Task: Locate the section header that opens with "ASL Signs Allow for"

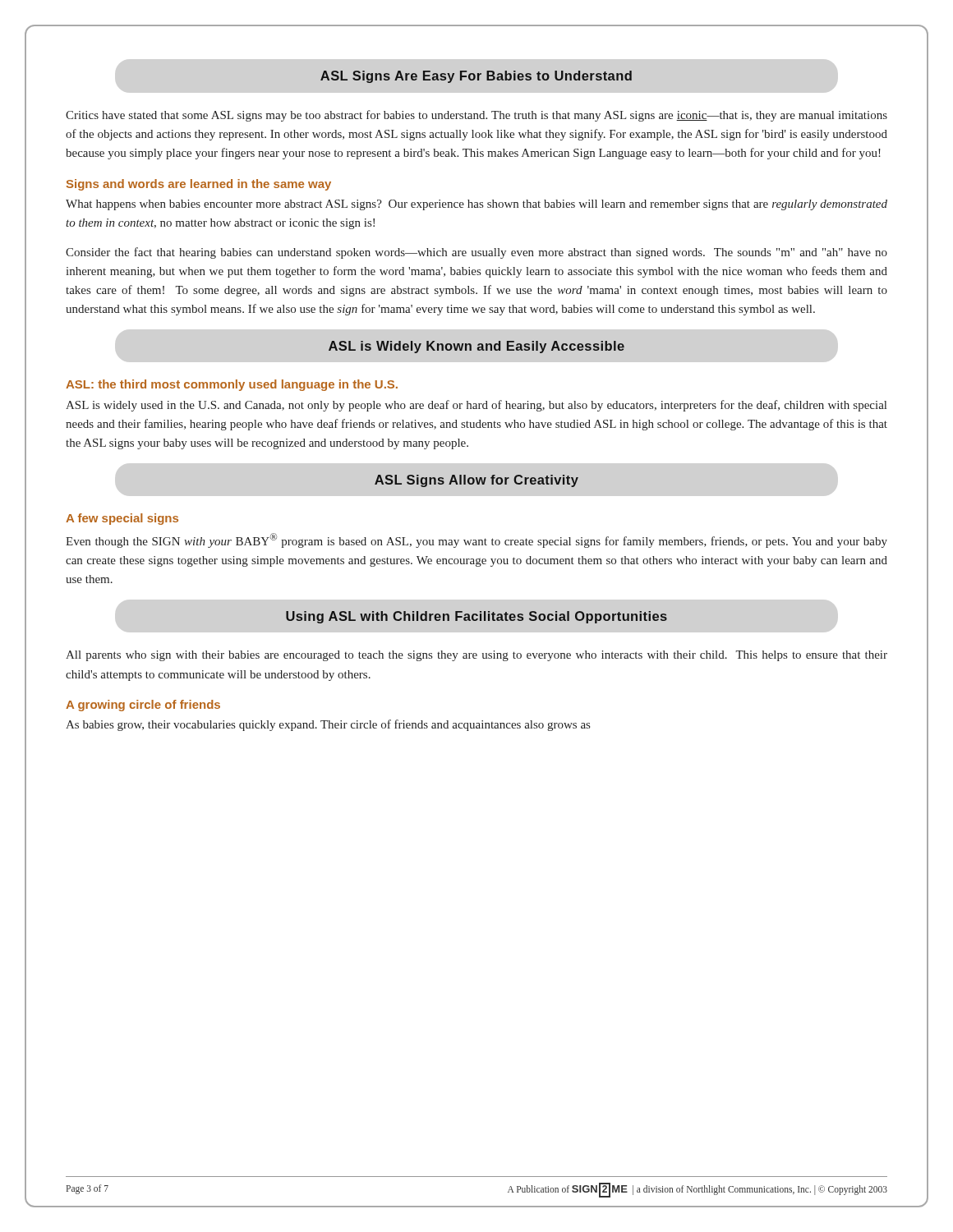Action: coord(476,479)
